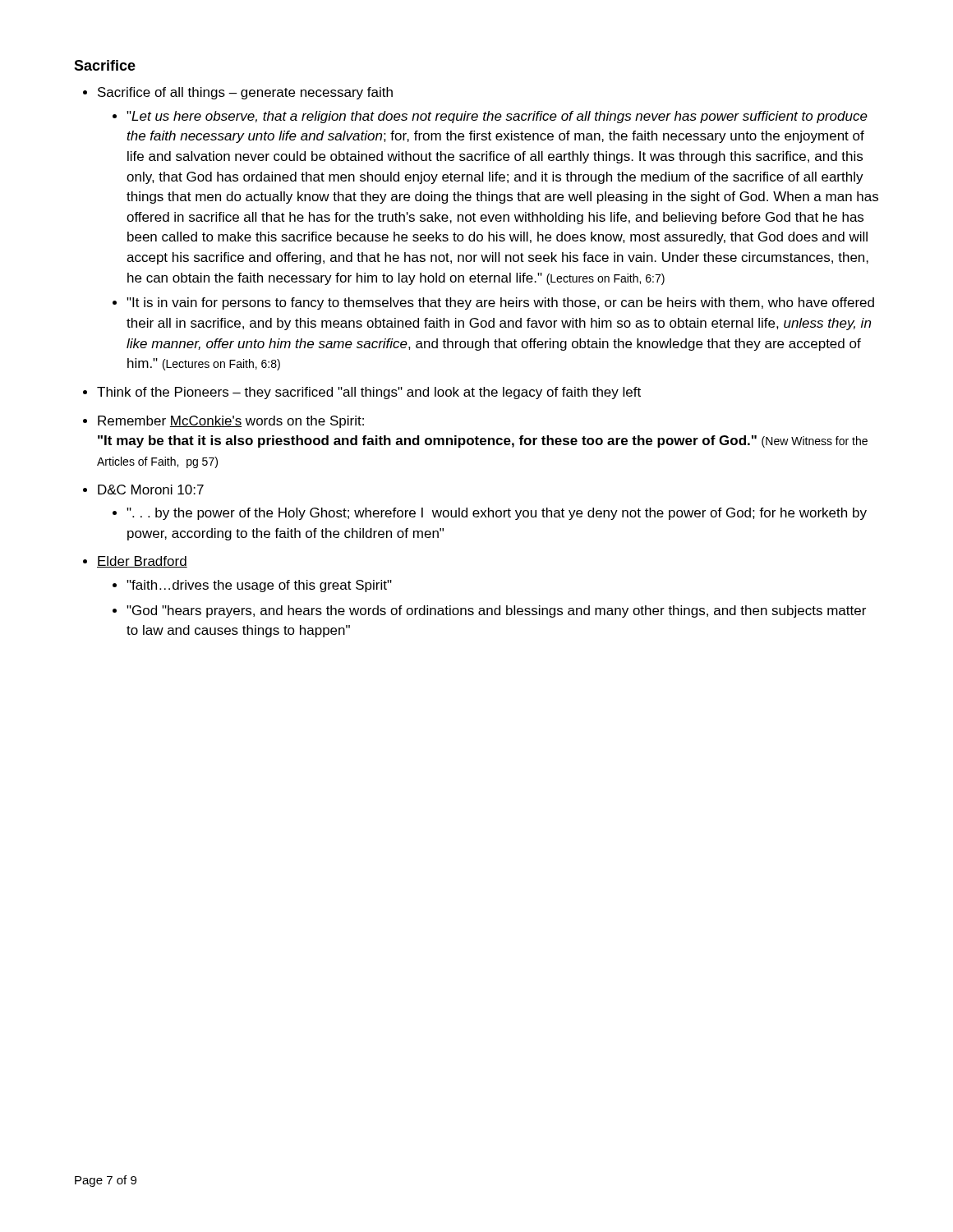Select the list item that reads ""God "hears prayers, and hears"
The image size is (953, 1232).
[496, 621]
